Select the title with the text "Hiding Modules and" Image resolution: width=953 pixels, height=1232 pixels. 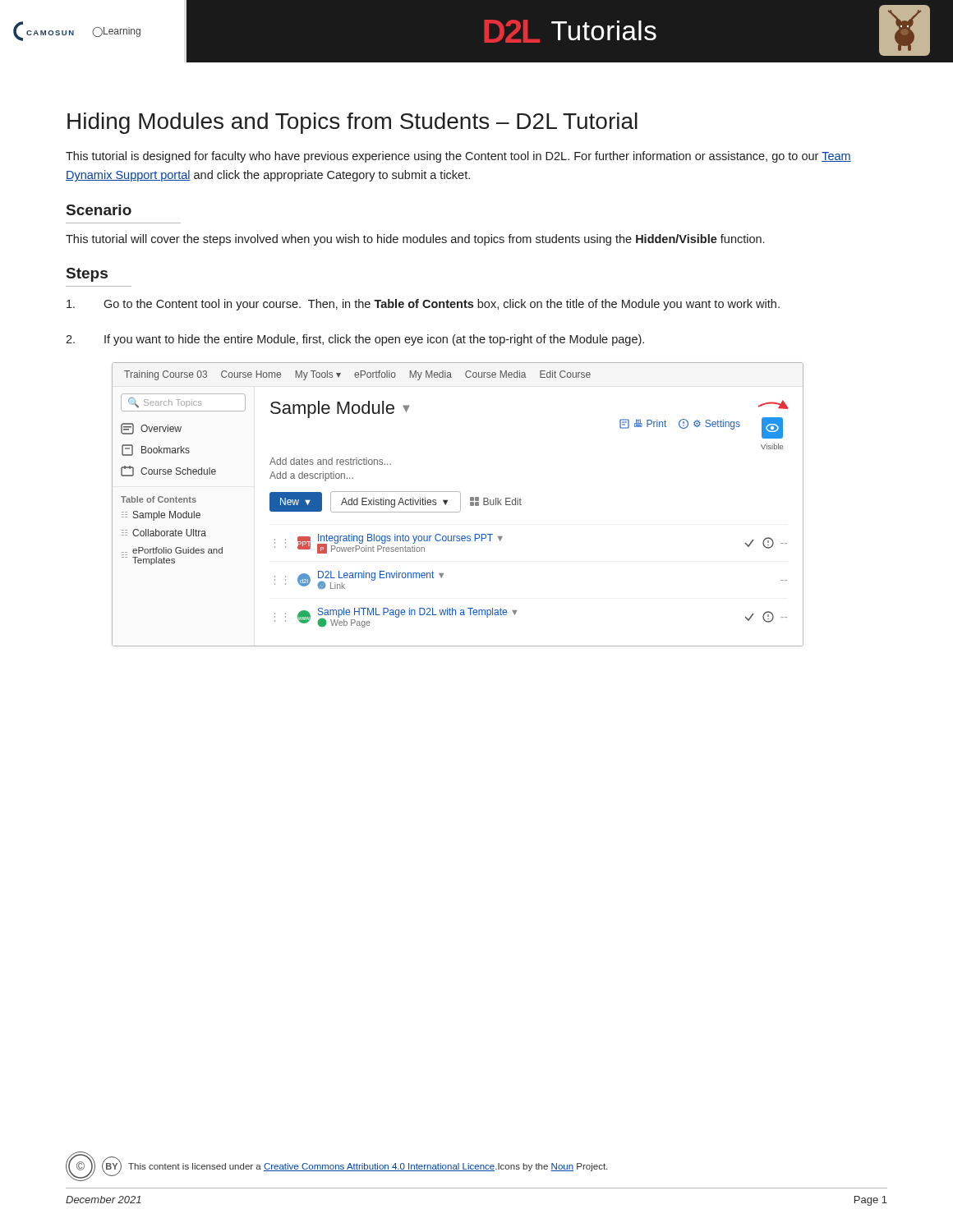tap(352, 121)
